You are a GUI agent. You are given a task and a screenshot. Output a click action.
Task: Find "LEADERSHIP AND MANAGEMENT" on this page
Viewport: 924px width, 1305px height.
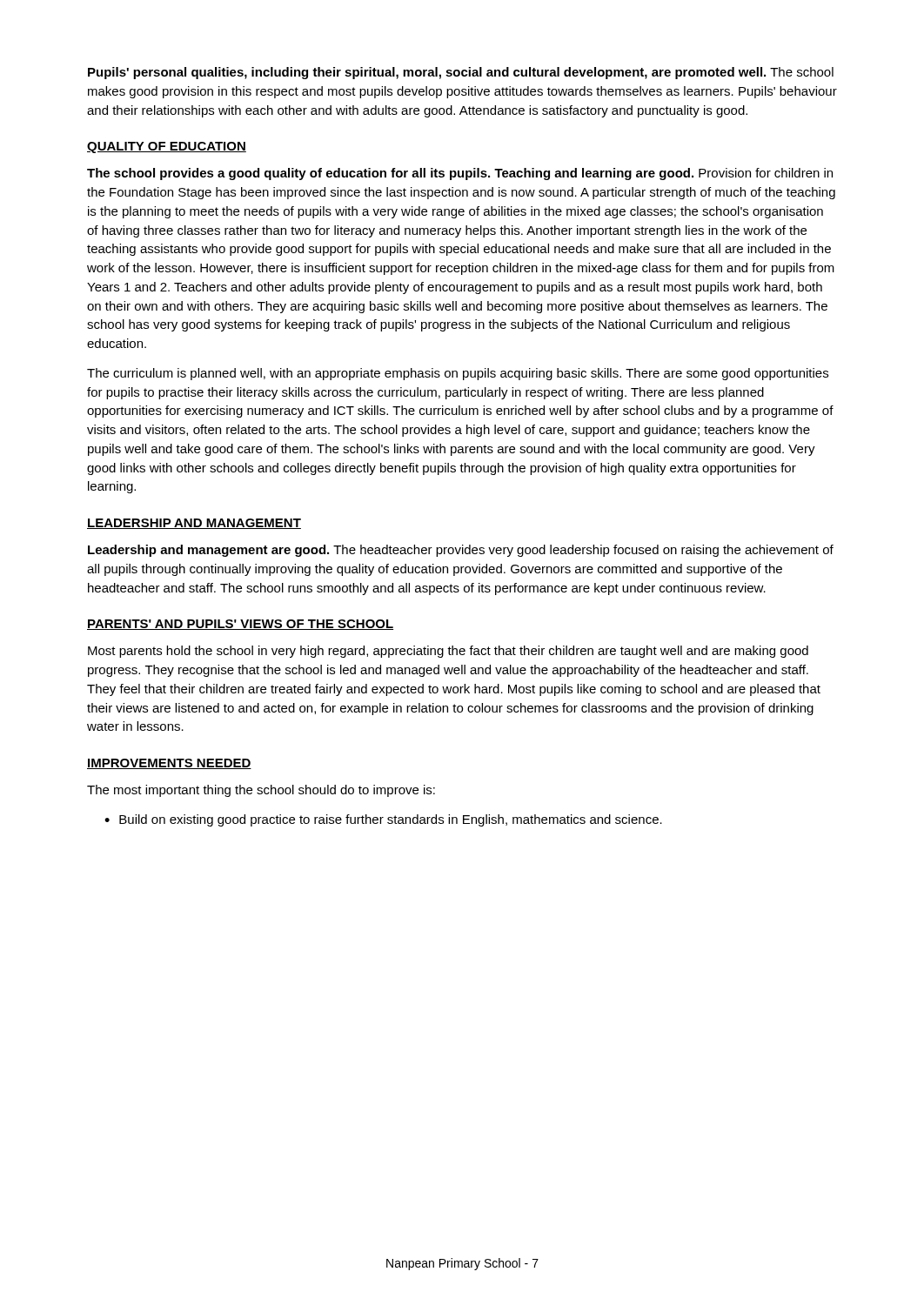pyautogui.click(x=194, y=522)
